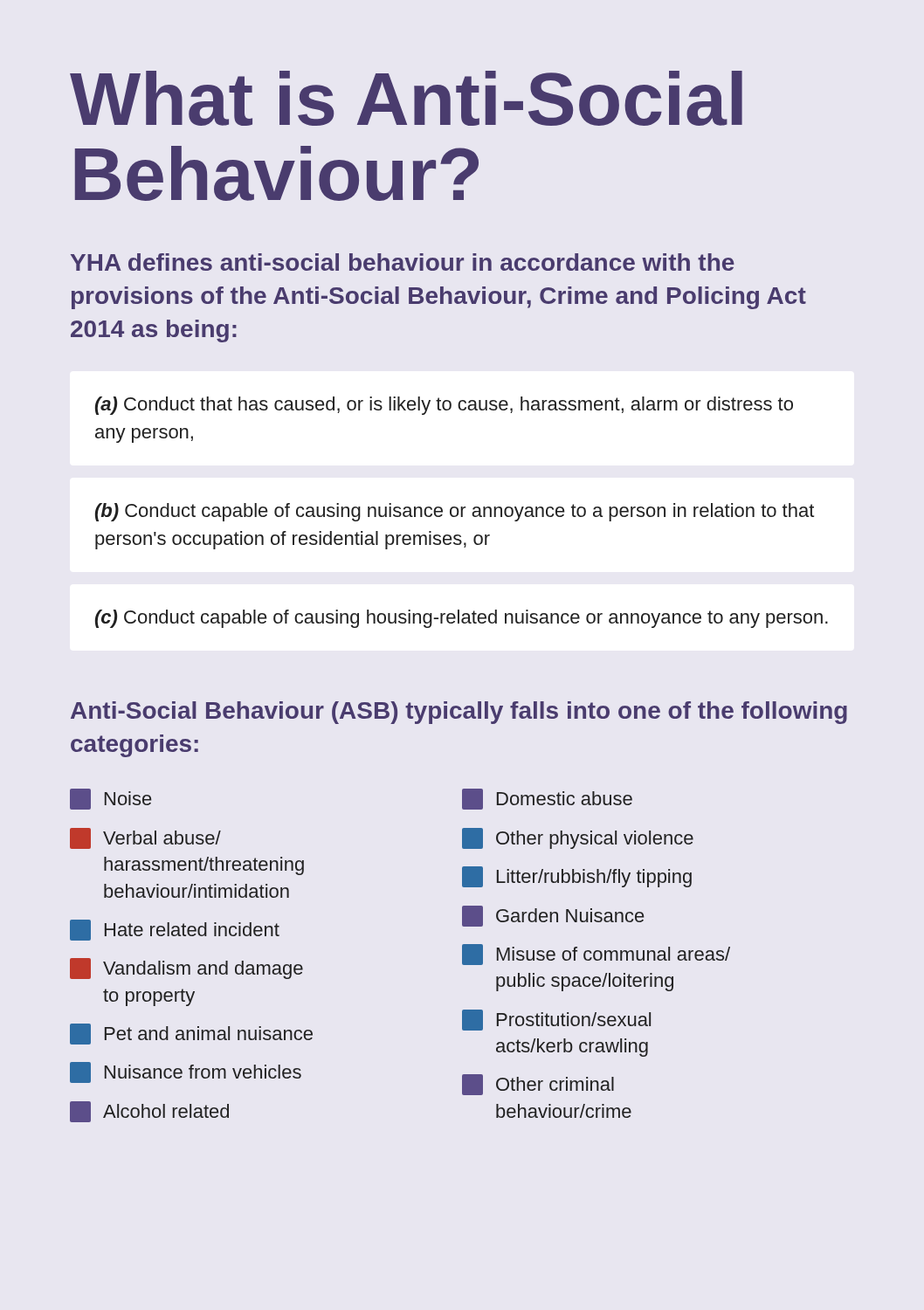Point to the text block starting "Hate related incident"

[x=175, y=930]
